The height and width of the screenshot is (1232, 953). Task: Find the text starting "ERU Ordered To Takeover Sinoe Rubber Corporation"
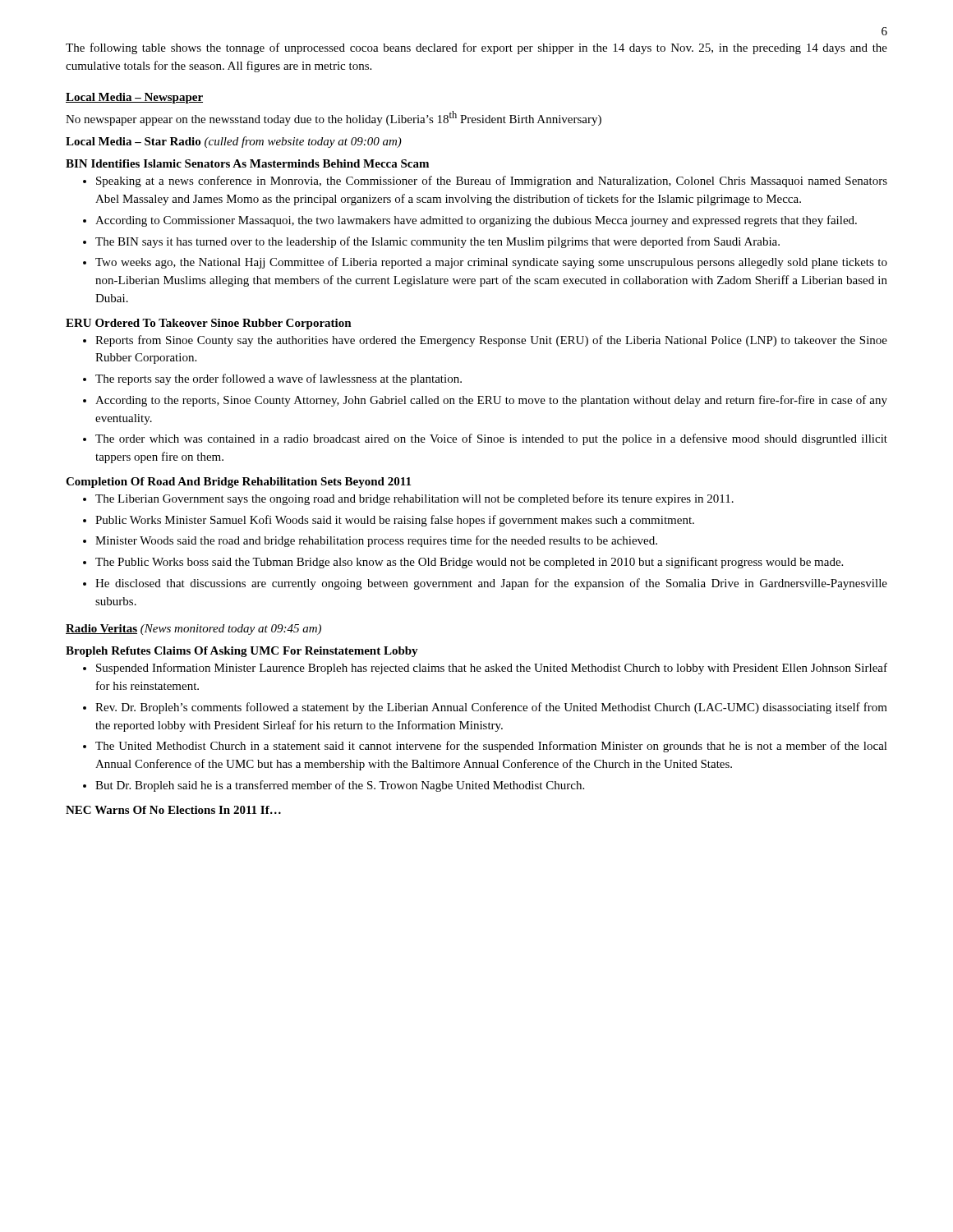(x=209, y=322)
